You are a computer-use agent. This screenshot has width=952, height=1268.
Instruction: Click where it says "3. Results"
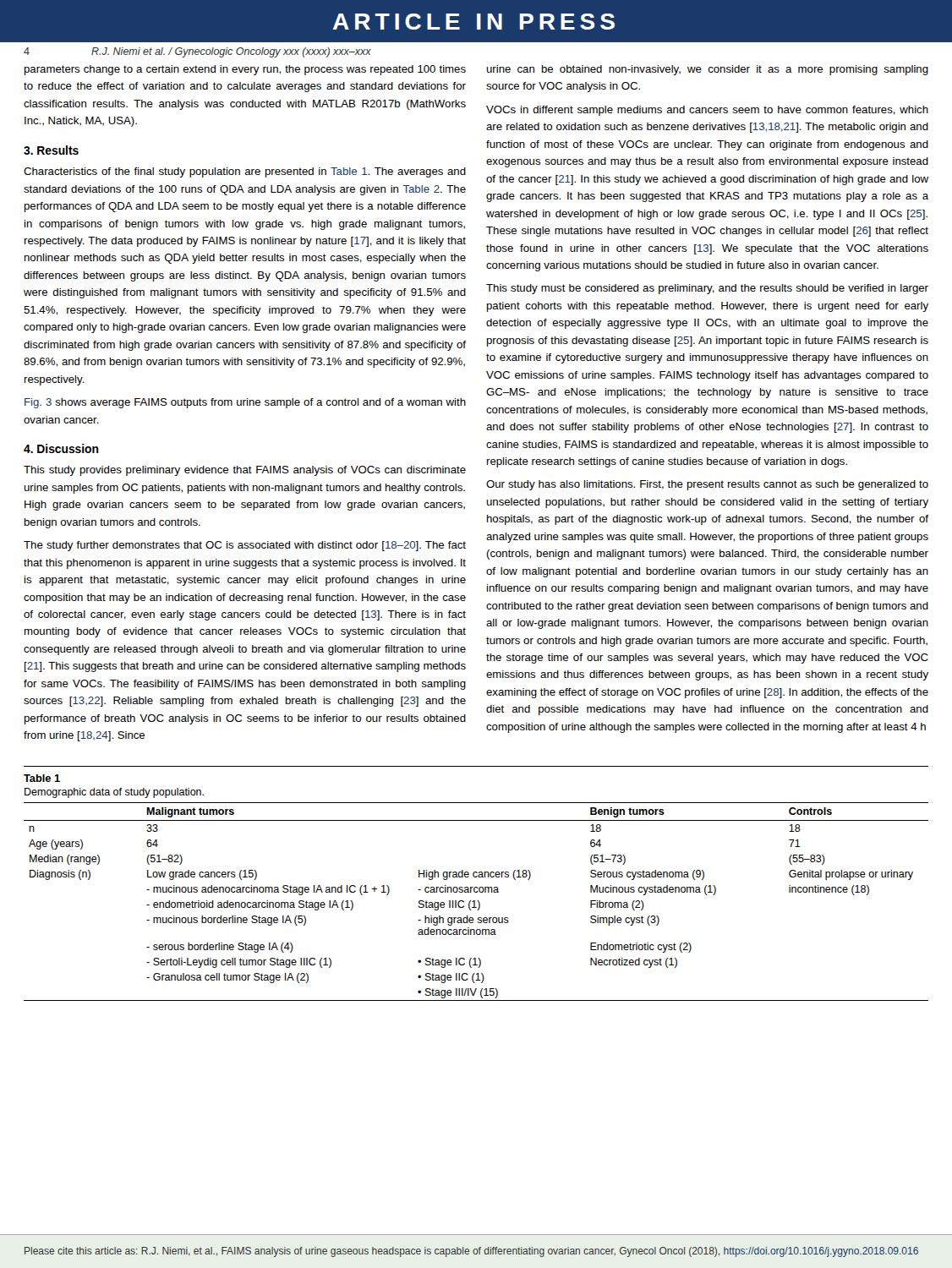tap(51, 151)
